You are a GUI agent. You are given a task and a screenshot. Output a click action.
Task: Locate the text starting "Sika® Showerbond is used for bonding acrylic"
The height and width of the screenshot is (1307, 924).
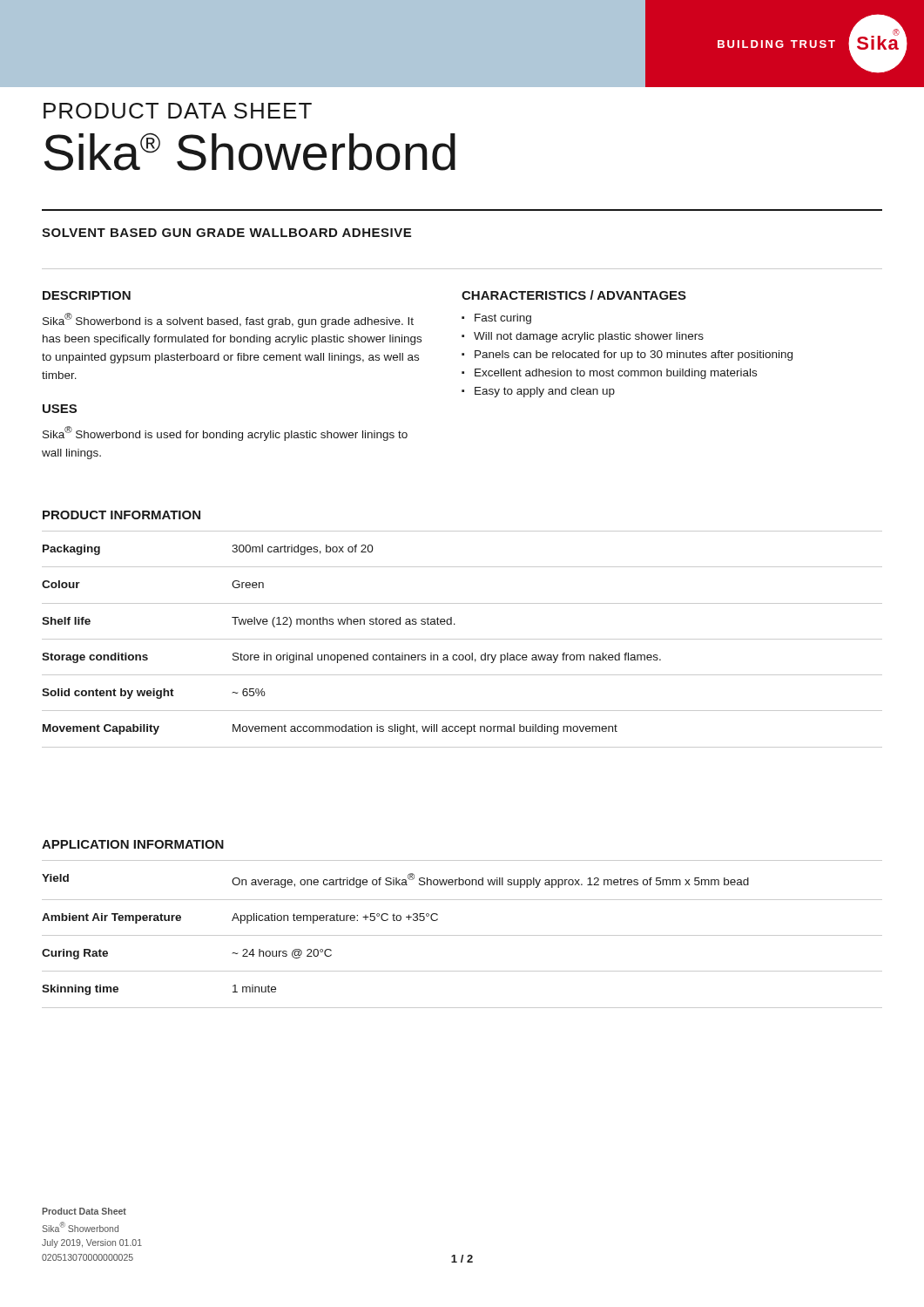(233, 443)
